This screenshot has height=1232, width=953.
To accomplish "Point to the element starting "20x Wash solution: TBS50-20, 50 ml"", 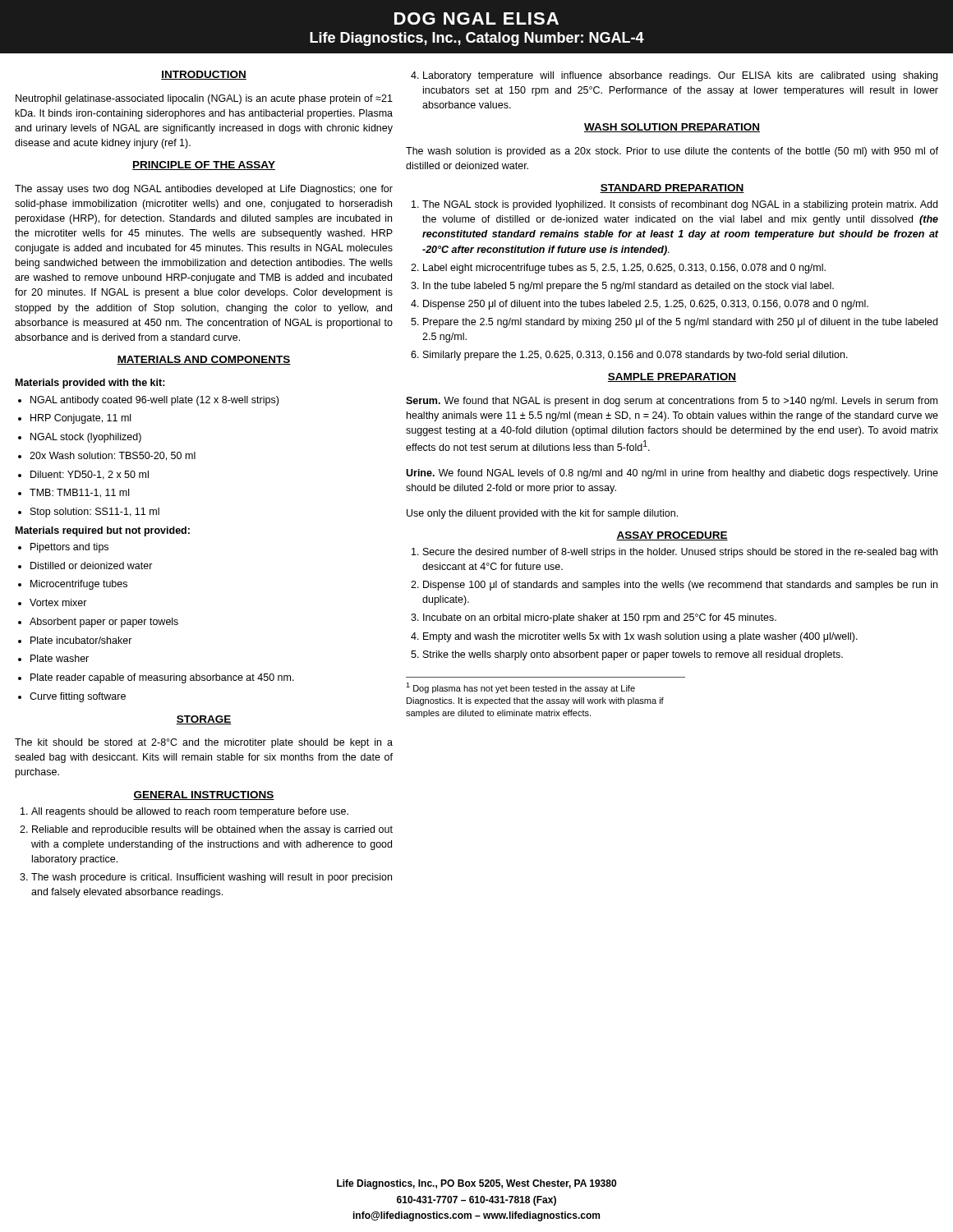I will [x=204, y=456].
